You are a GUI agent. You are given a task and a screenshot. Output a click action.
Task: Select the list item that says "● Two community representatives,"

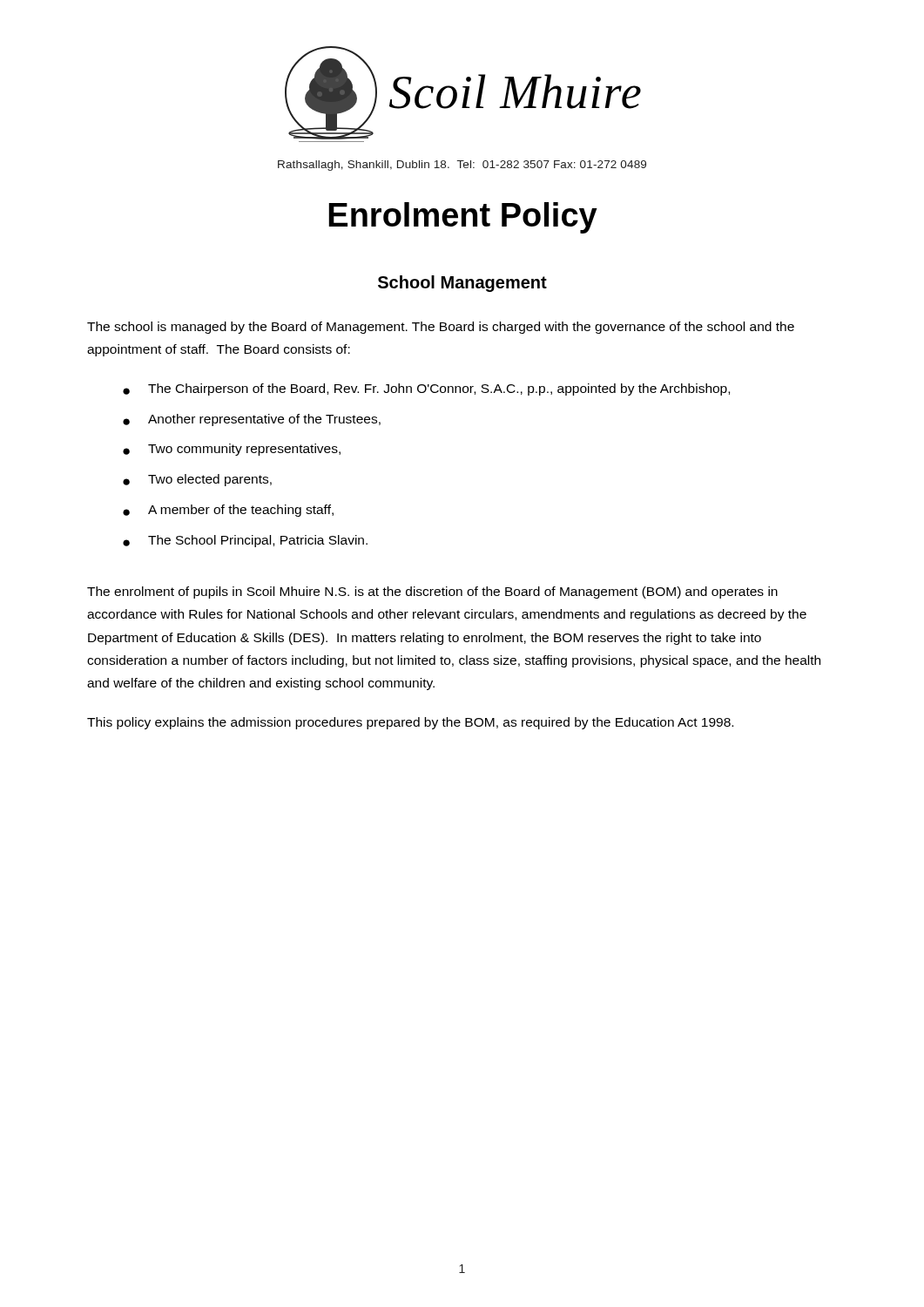coord(232,450)
